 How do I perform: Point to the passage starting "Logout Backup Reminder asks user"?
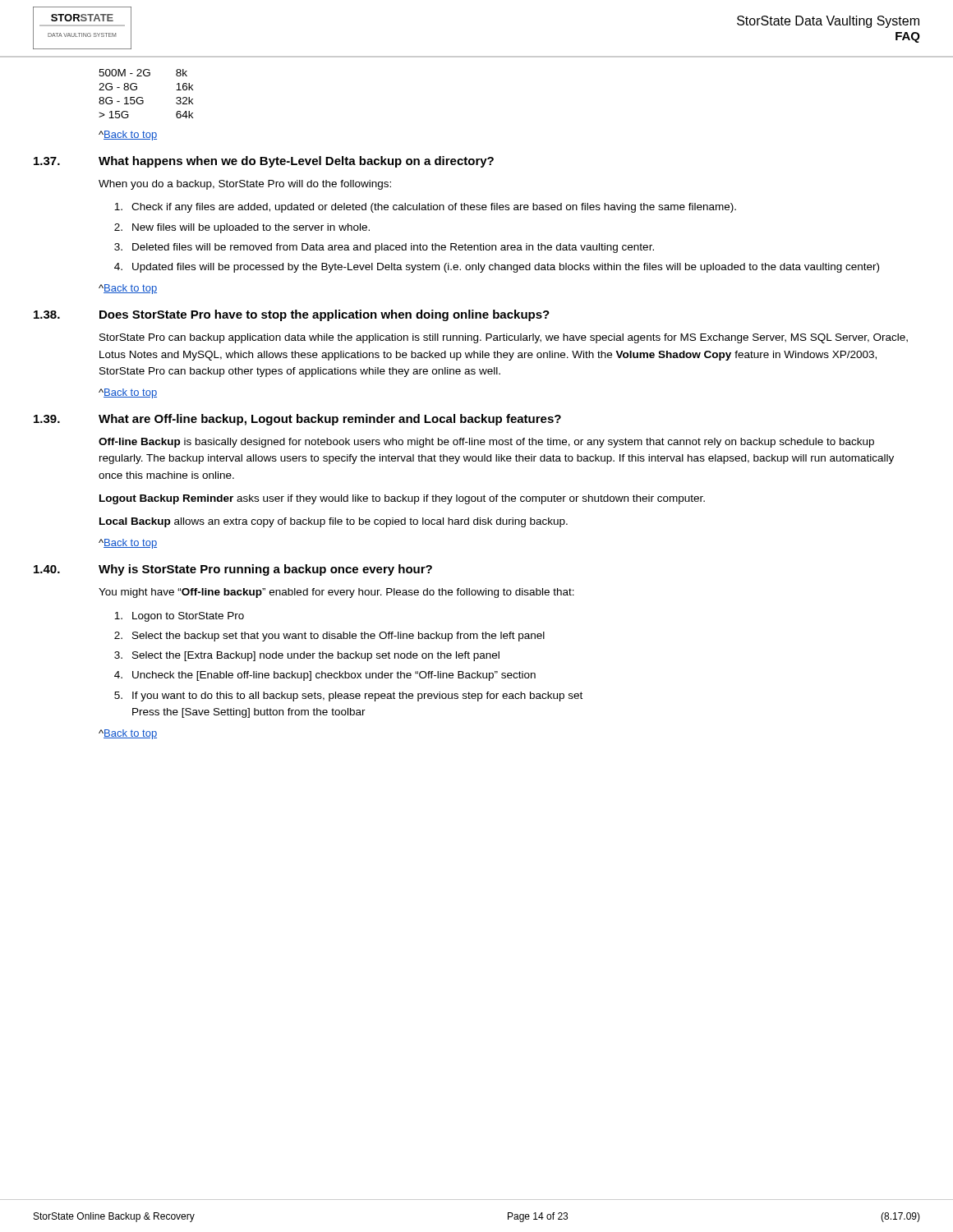coord(402,498)
